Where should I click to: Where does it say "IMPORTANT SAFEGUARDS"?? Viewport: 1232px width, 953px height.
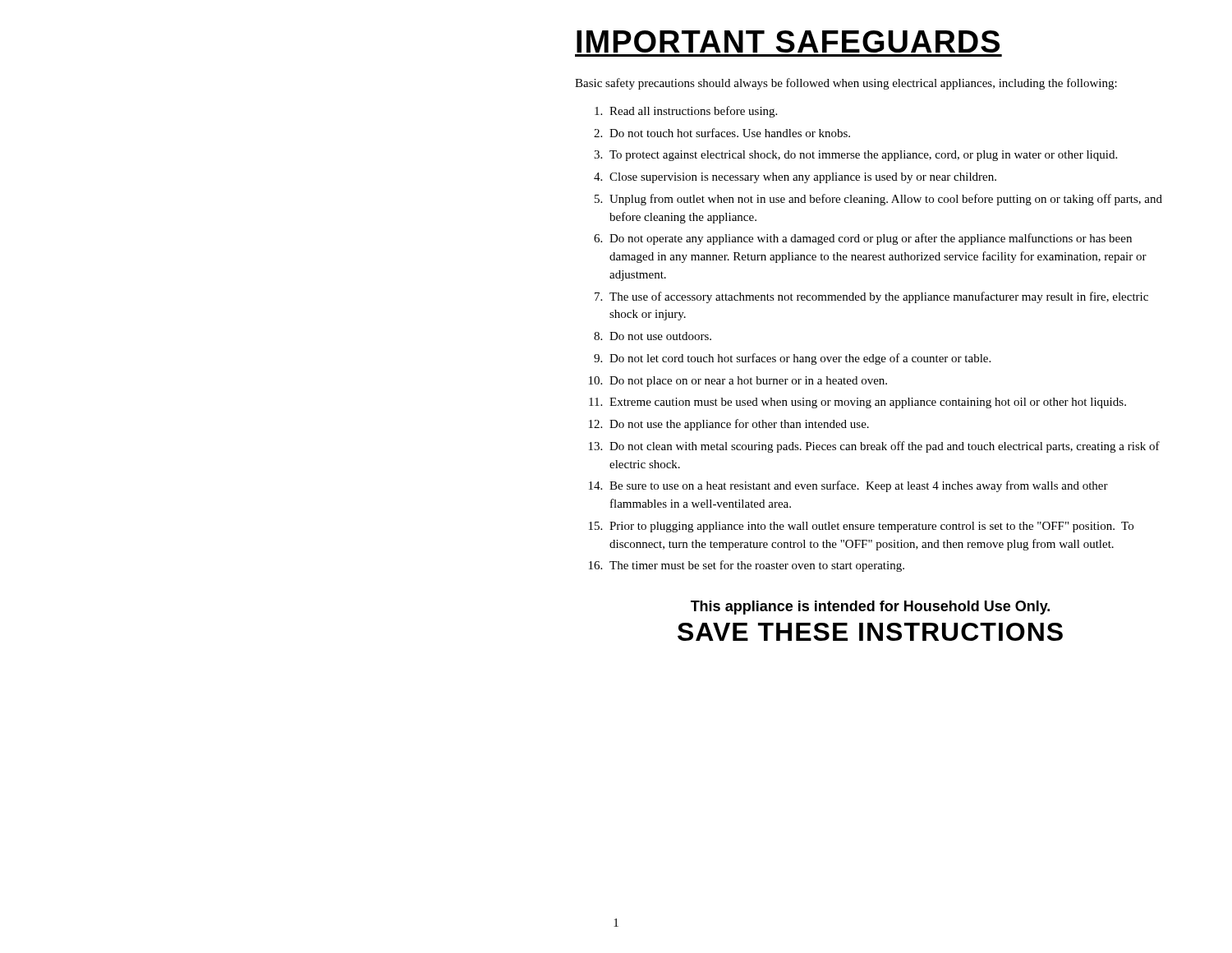tap(871, 42)
